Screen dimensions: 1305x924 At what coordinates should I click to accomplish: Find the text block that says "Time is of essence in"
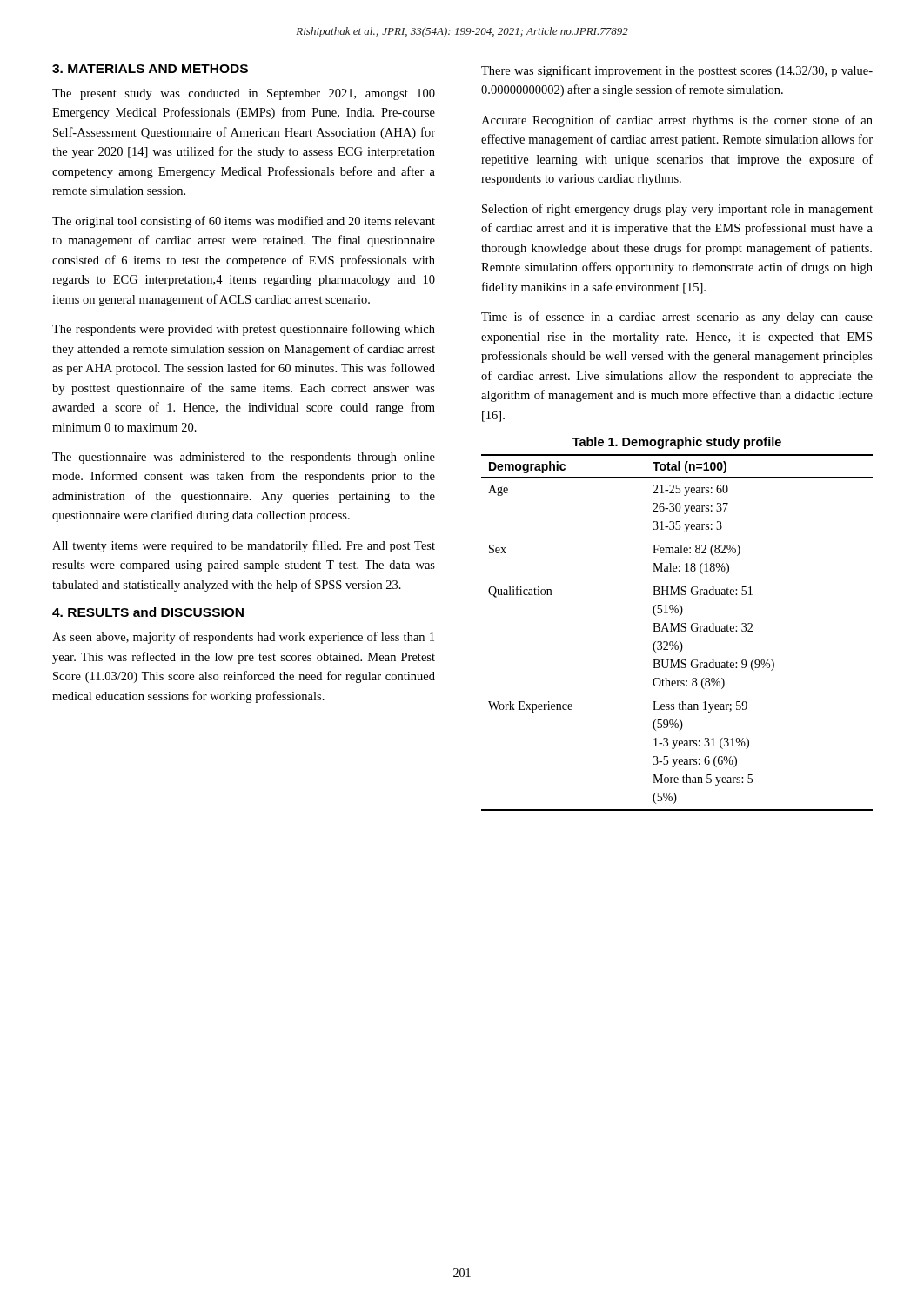[x=677, y=366]
